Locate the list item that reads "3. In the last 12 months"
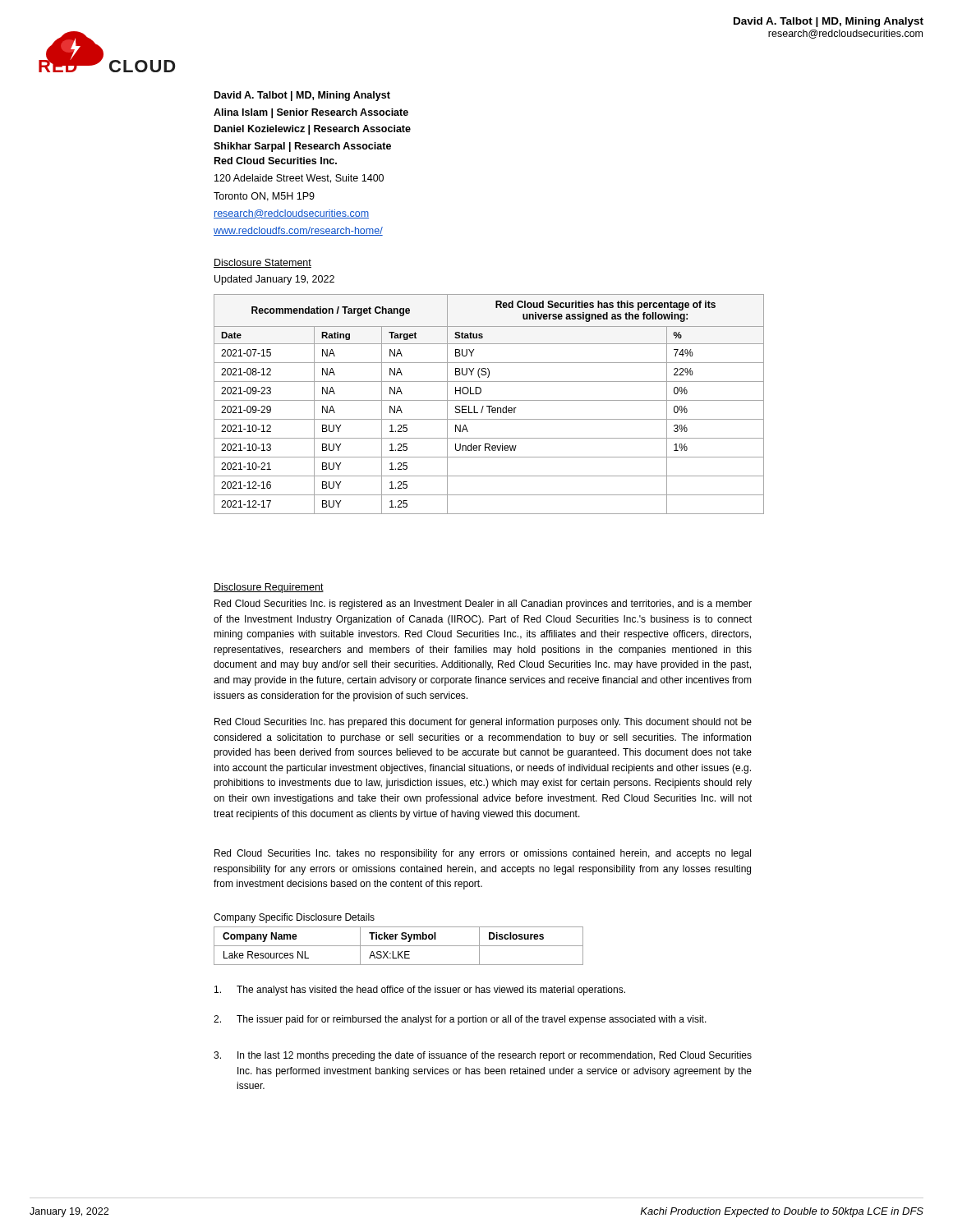 [483, 1071]
